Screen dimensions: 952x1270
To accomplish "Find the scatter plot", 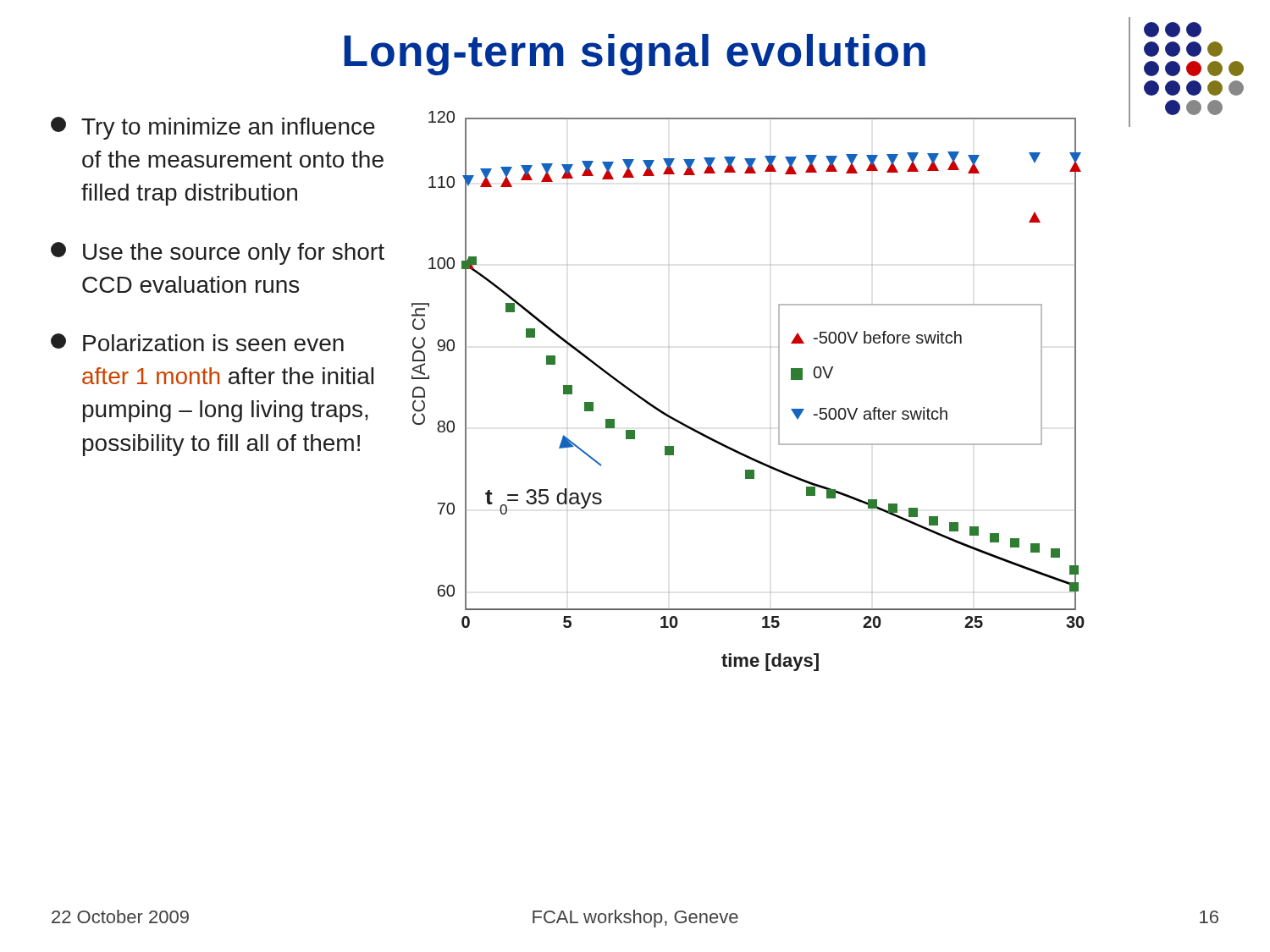I will (x=838, y=389).
